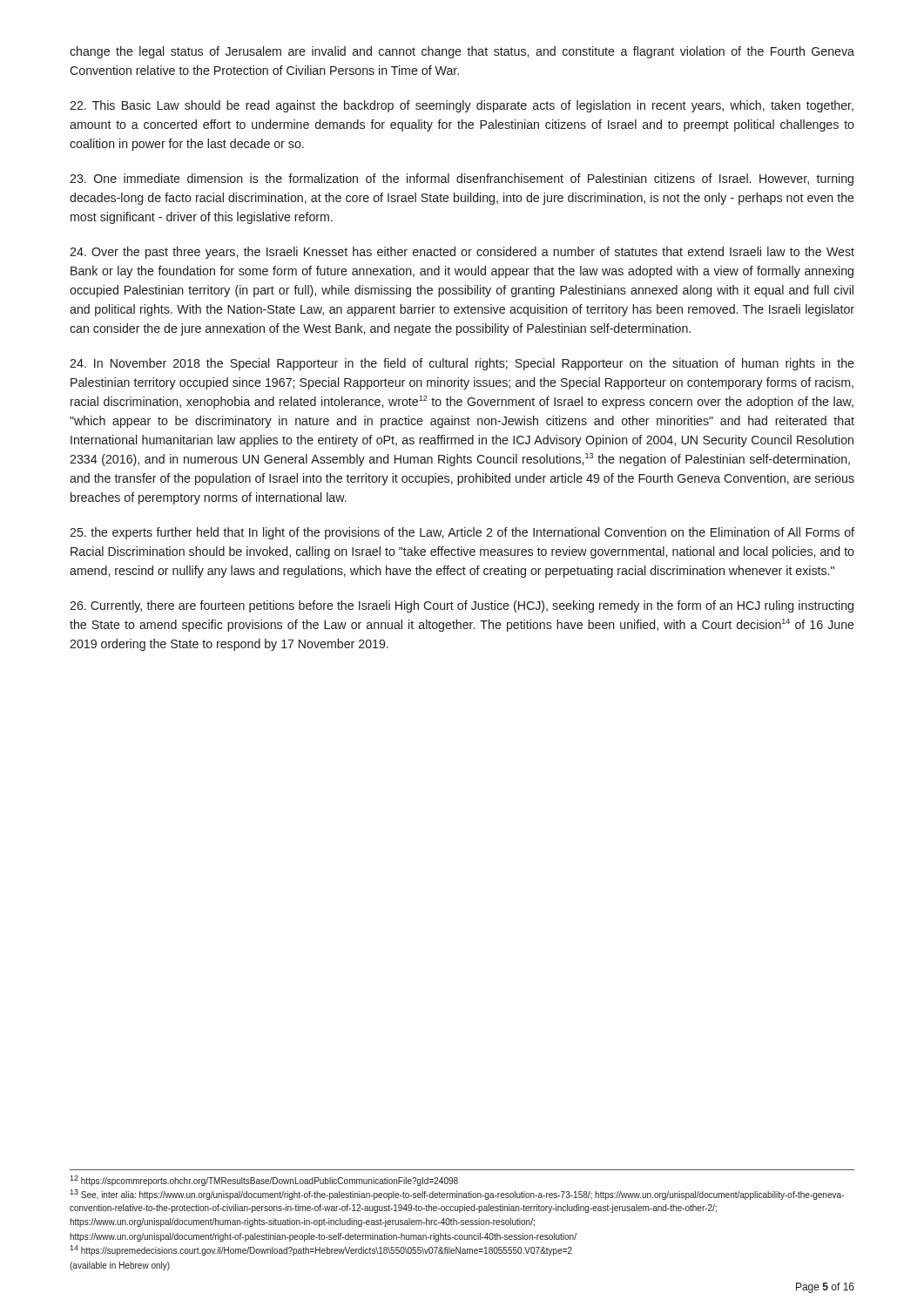Point to the text starting "This Basic Law should"

coord(462,125)
